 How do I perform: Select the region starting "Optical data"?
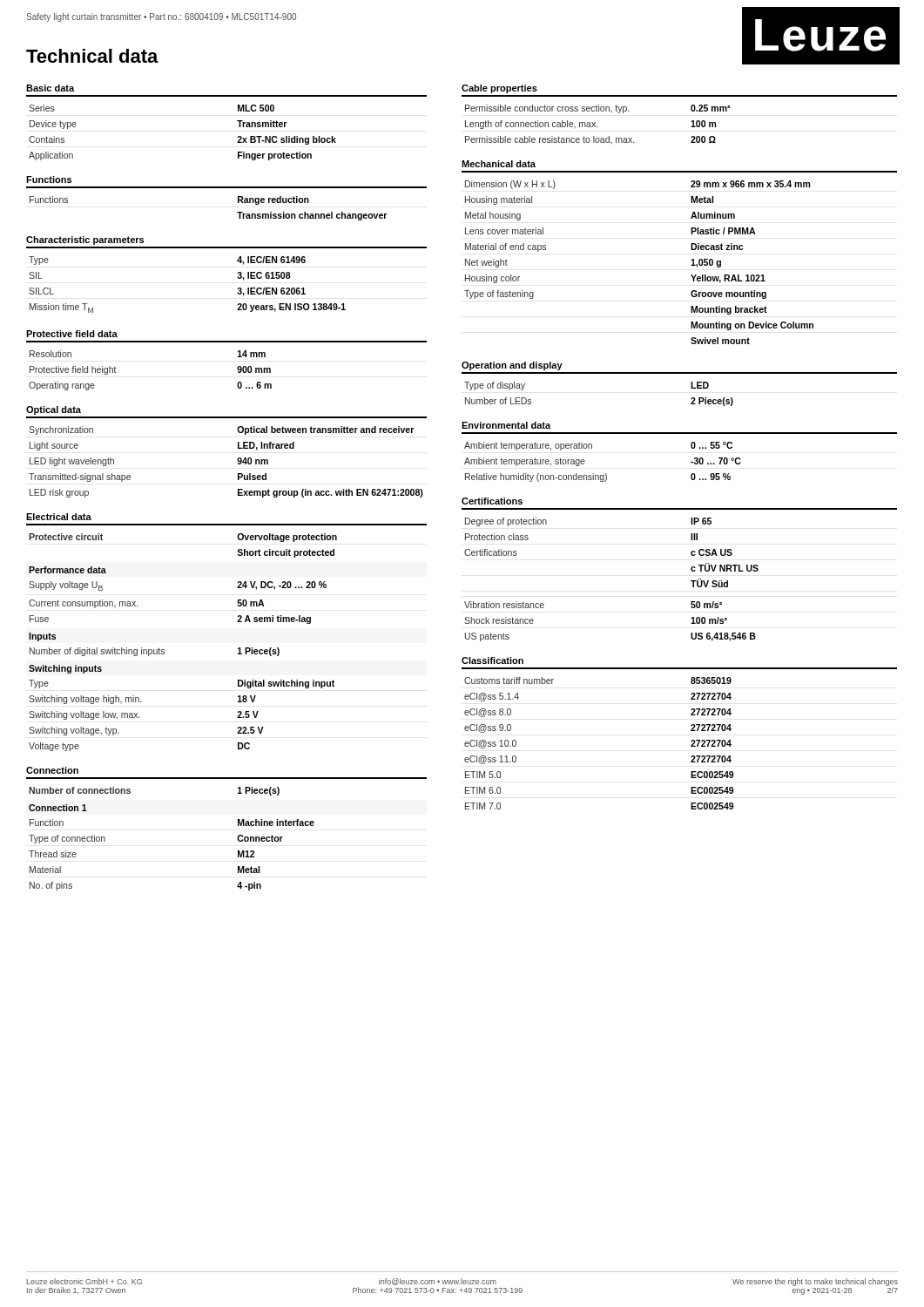(54, 410)
